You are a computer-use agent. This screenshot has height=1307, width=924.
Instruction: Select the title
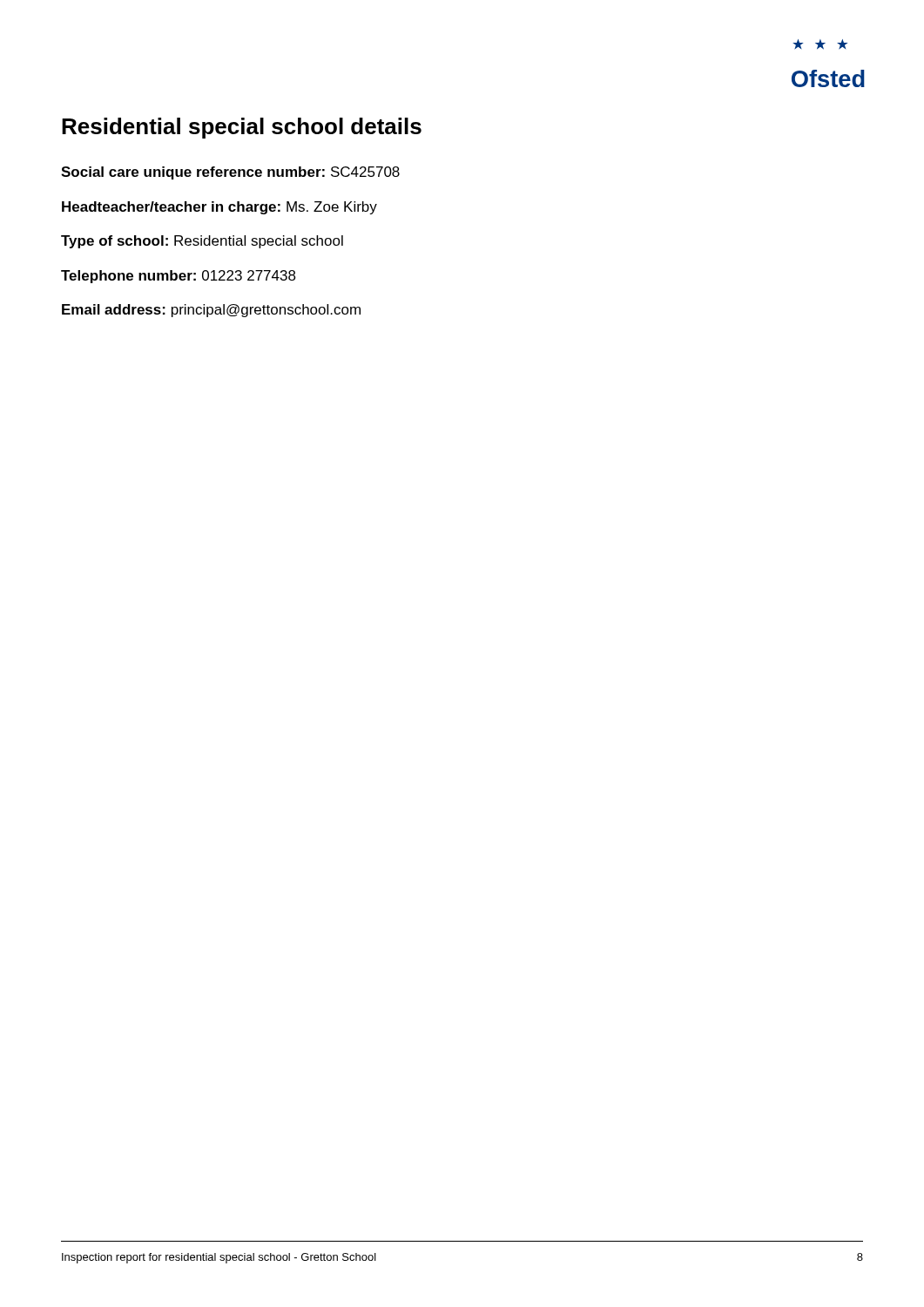pos(242,126)
